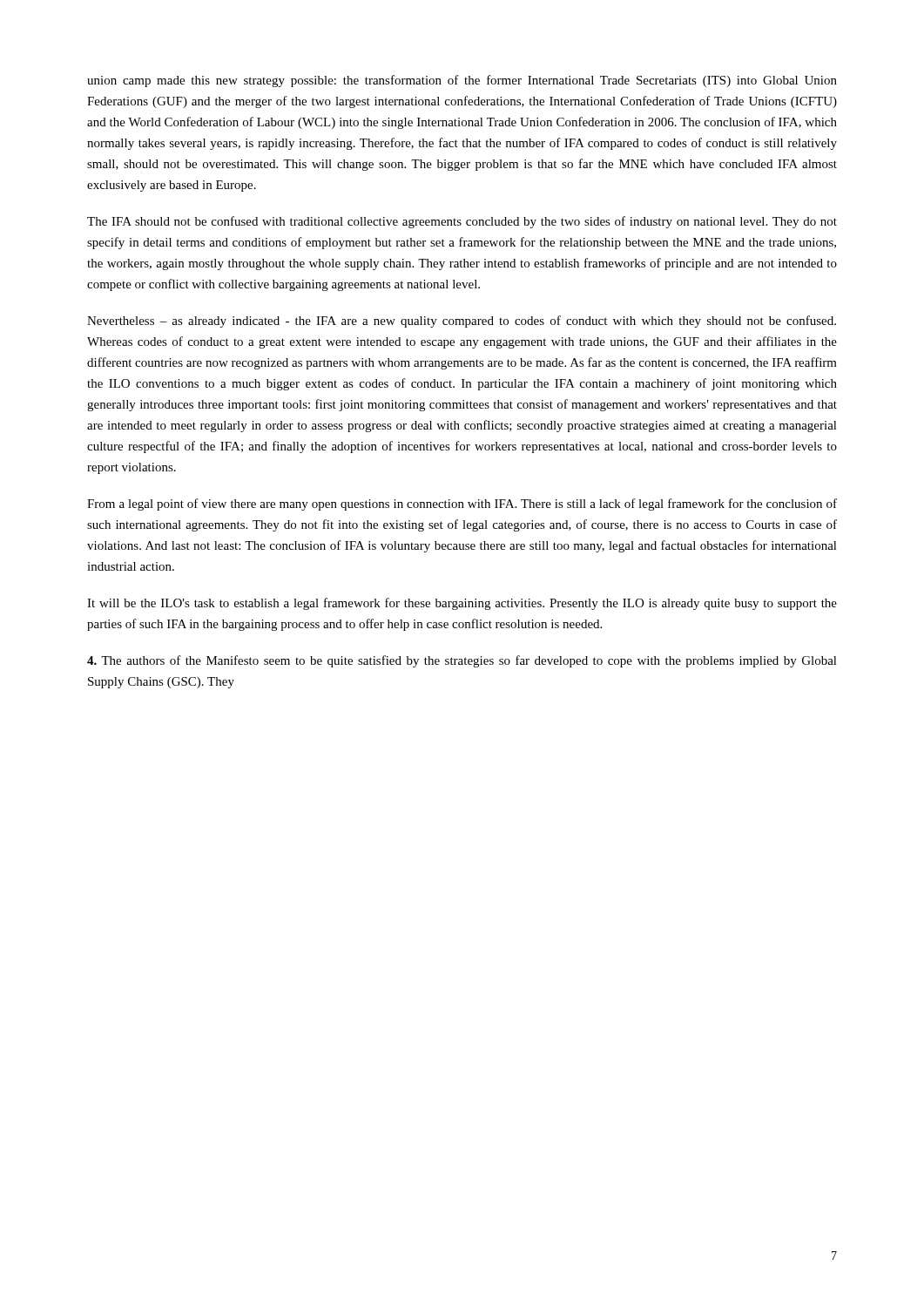Find the text block containing "The authors of the"

(462, 671)
